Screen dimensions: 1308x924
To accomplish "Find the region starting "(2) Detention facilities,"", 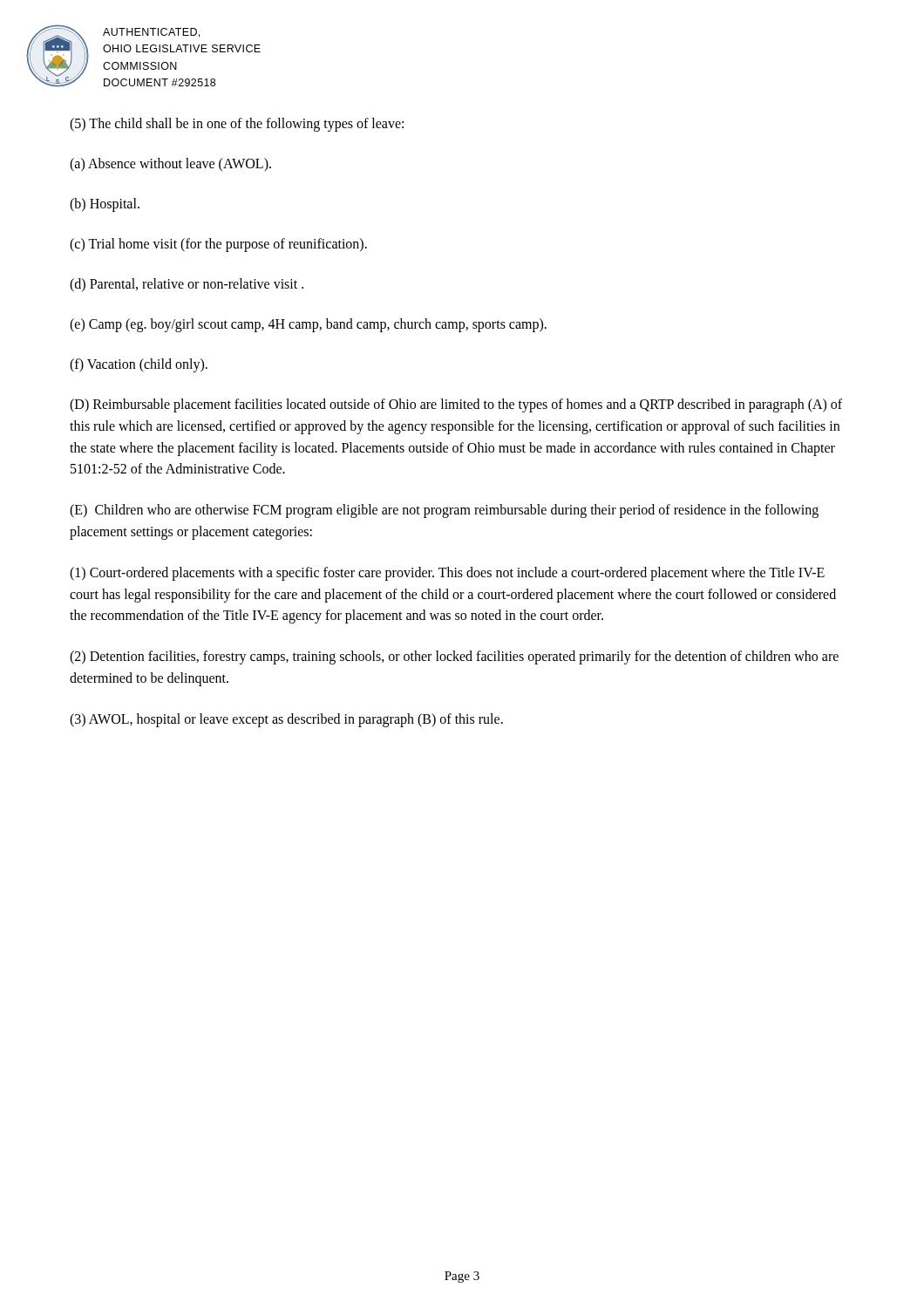I will point(454,667).
